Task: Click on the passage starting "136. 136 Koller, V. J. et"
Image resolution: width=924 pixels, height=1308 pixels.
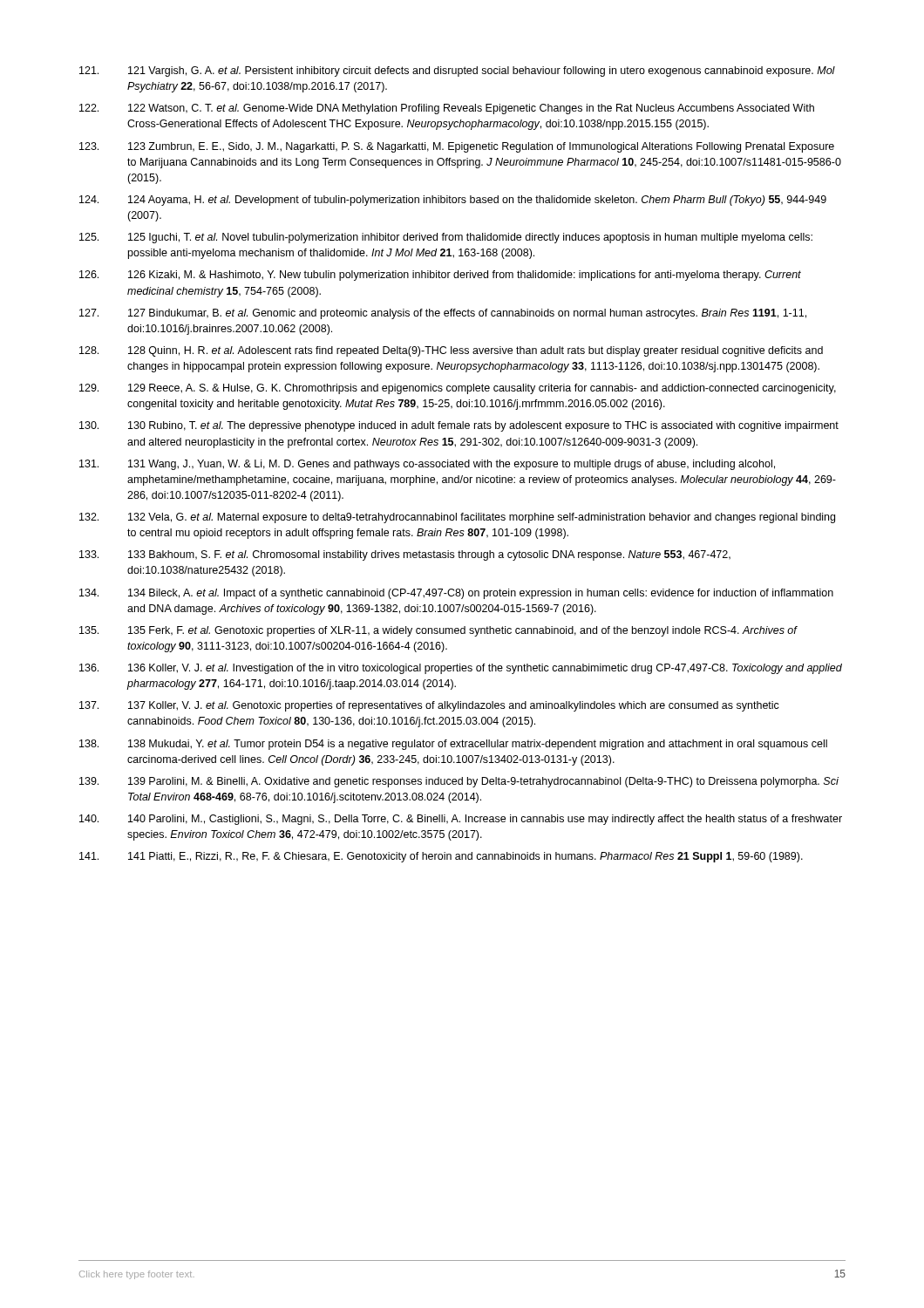Action: [x=462, y=676]
